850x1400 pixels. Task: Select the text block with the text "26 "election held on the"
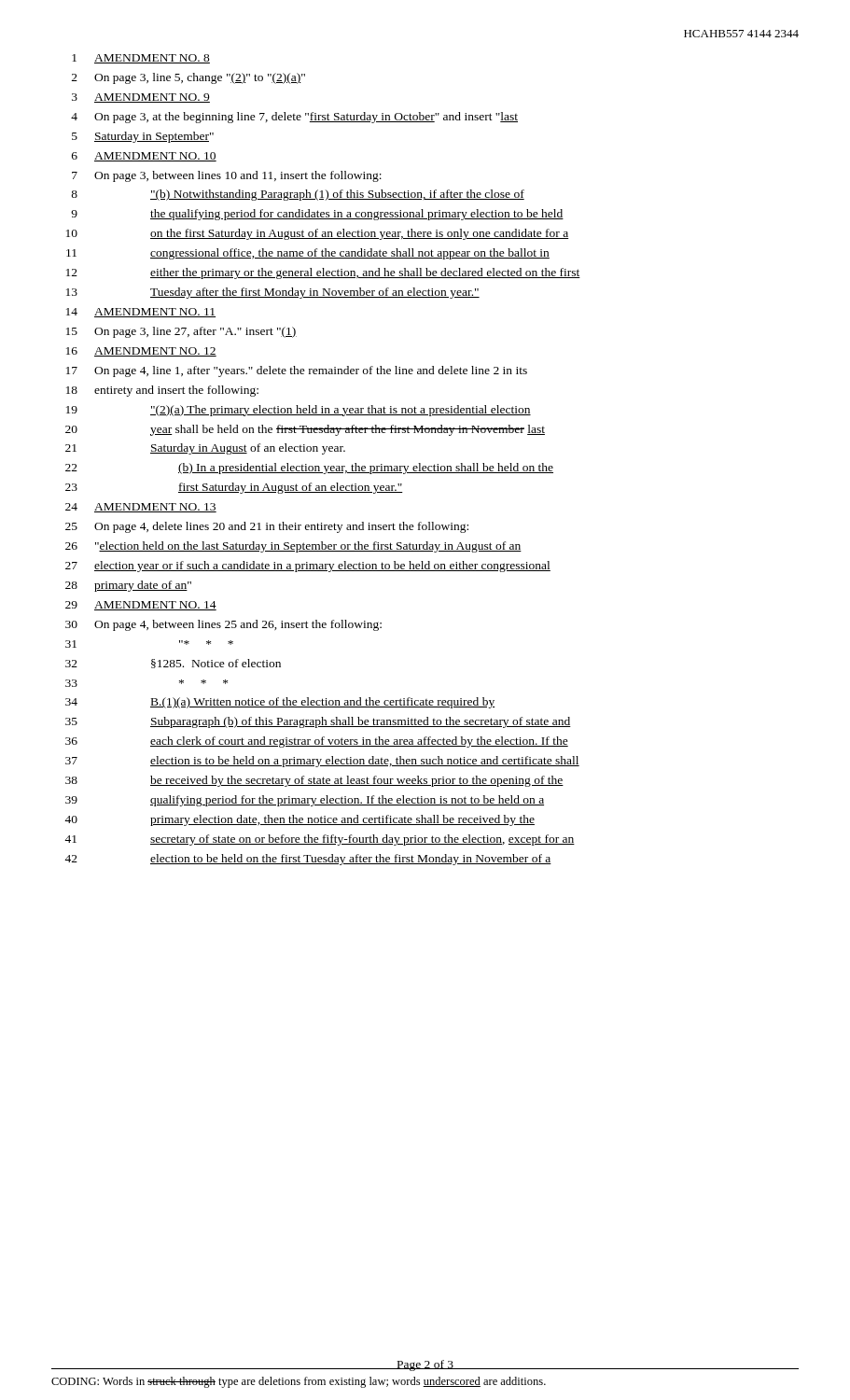coord(425,546)
